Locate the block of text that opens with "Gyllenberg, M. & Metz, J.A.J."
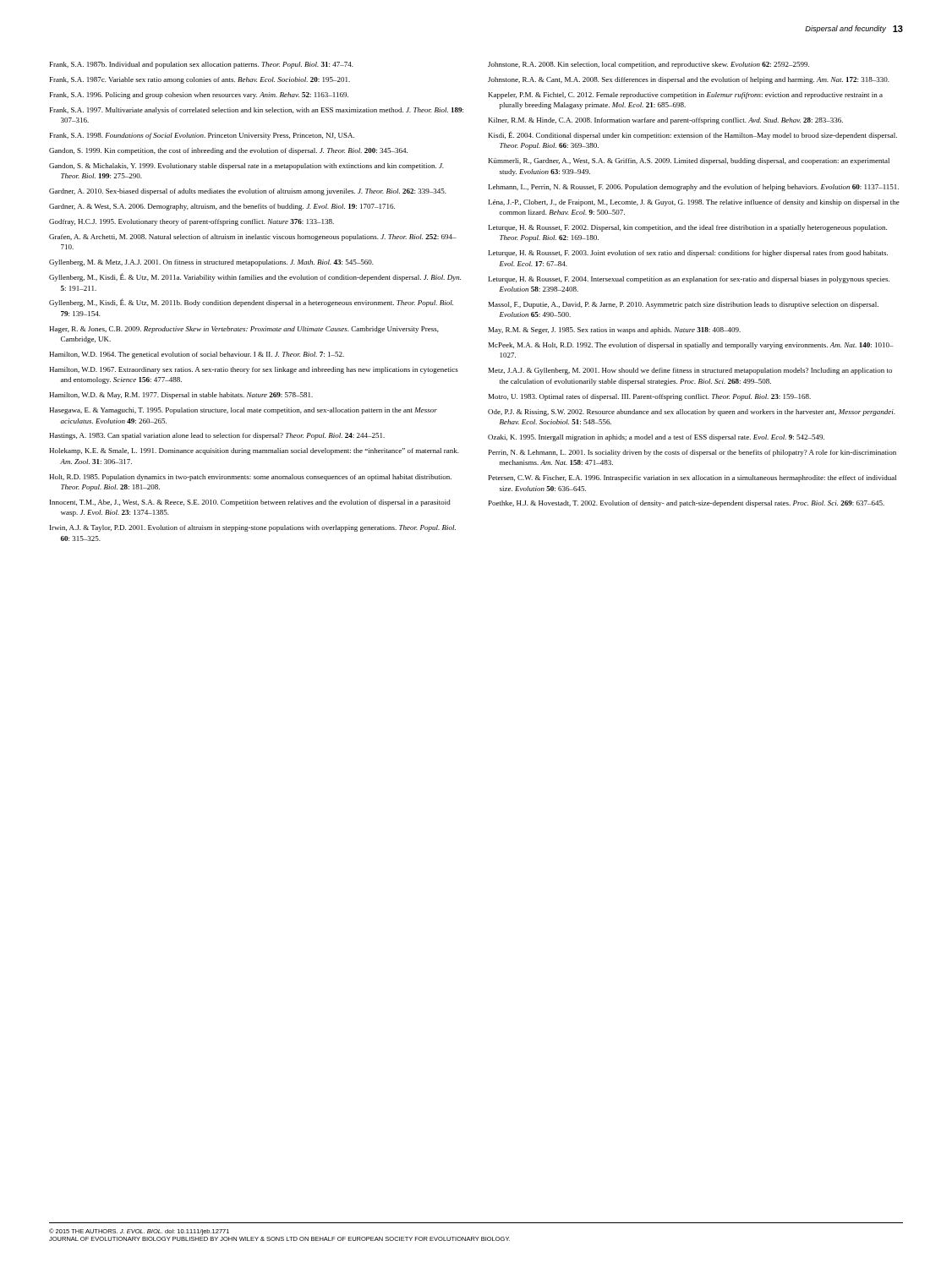 click(x=211, y=262)
